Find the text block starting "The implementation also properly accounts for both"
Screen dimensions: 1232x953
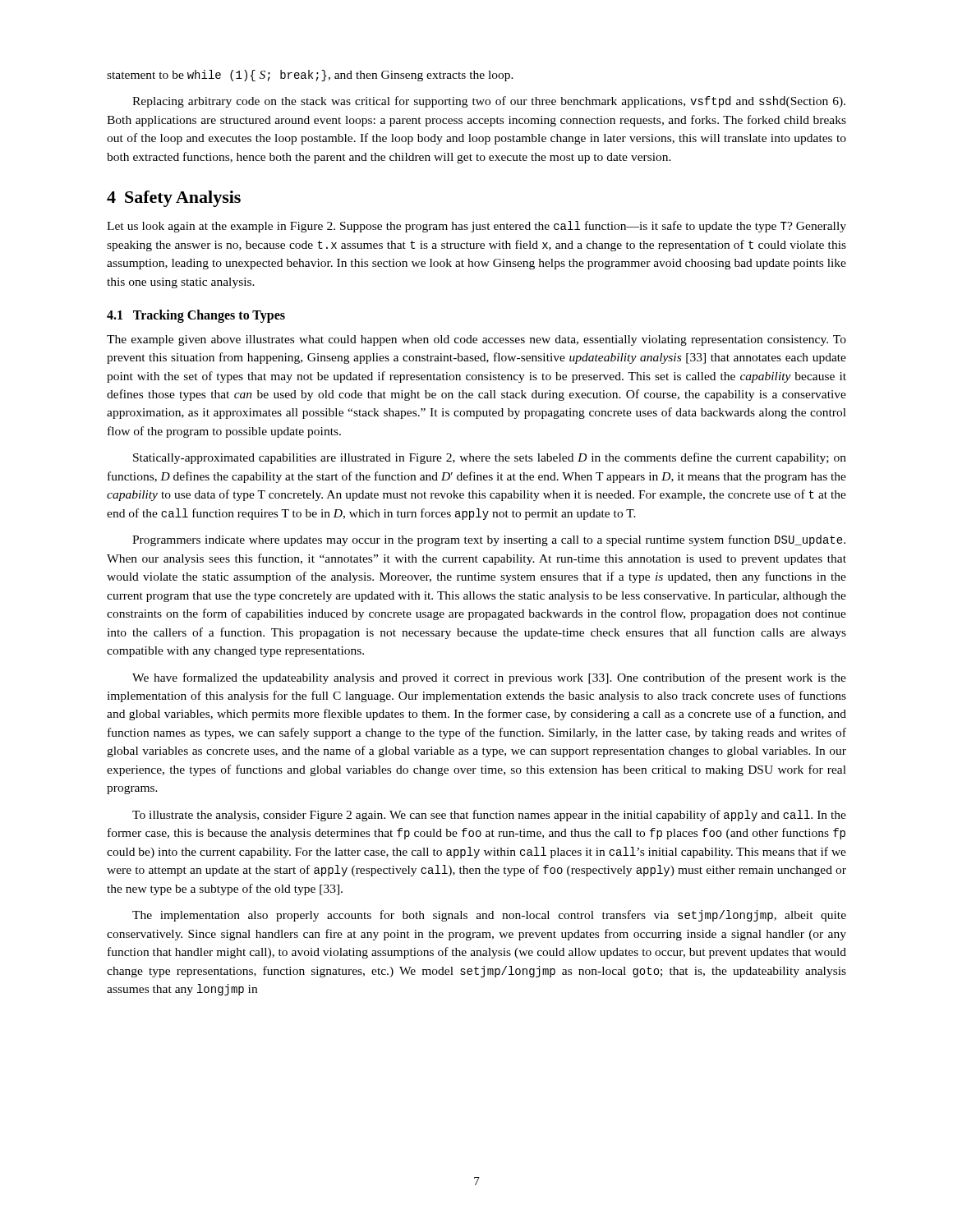[x=476, y=952]
